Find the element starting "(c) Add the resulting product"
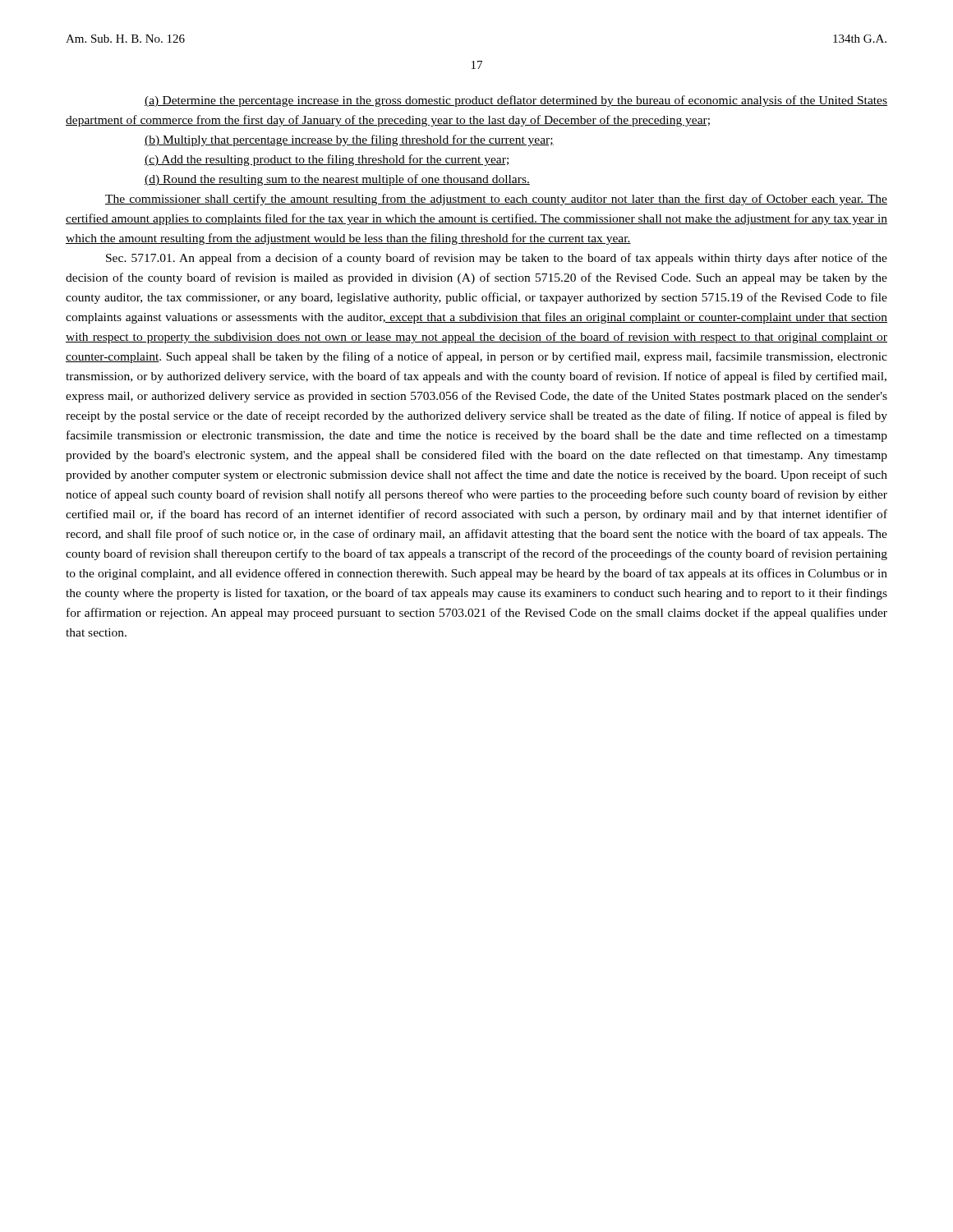The width and height of the screenshot is (953, 1232). coord(327,159)
